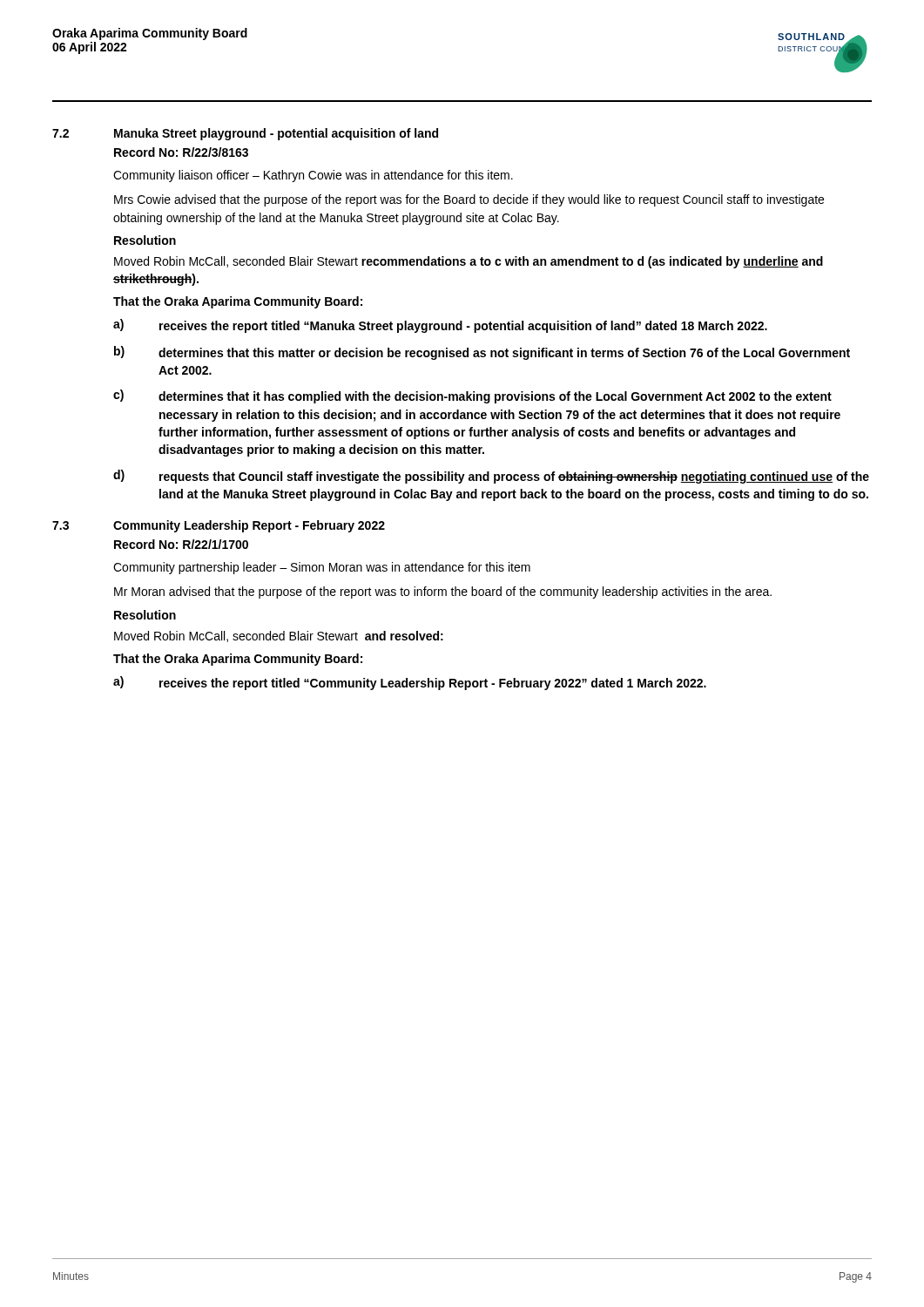Screen dimensions: 1307x924
Task: Select the region starting "a) receives the report titled “Manuka Street playground"
Action: tap(492, 326)
